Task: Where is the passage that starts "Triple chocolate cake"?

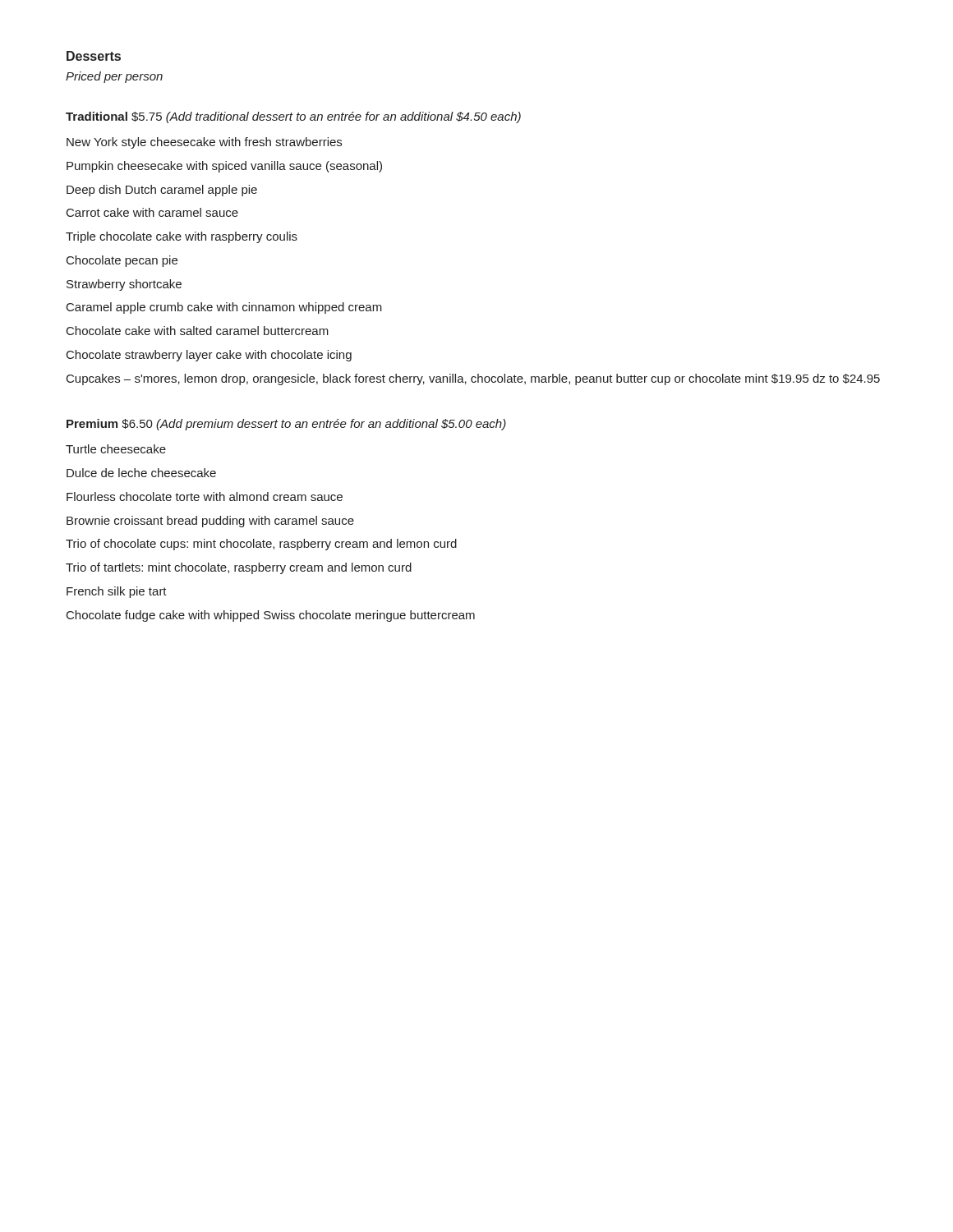Action: point(182,236)
